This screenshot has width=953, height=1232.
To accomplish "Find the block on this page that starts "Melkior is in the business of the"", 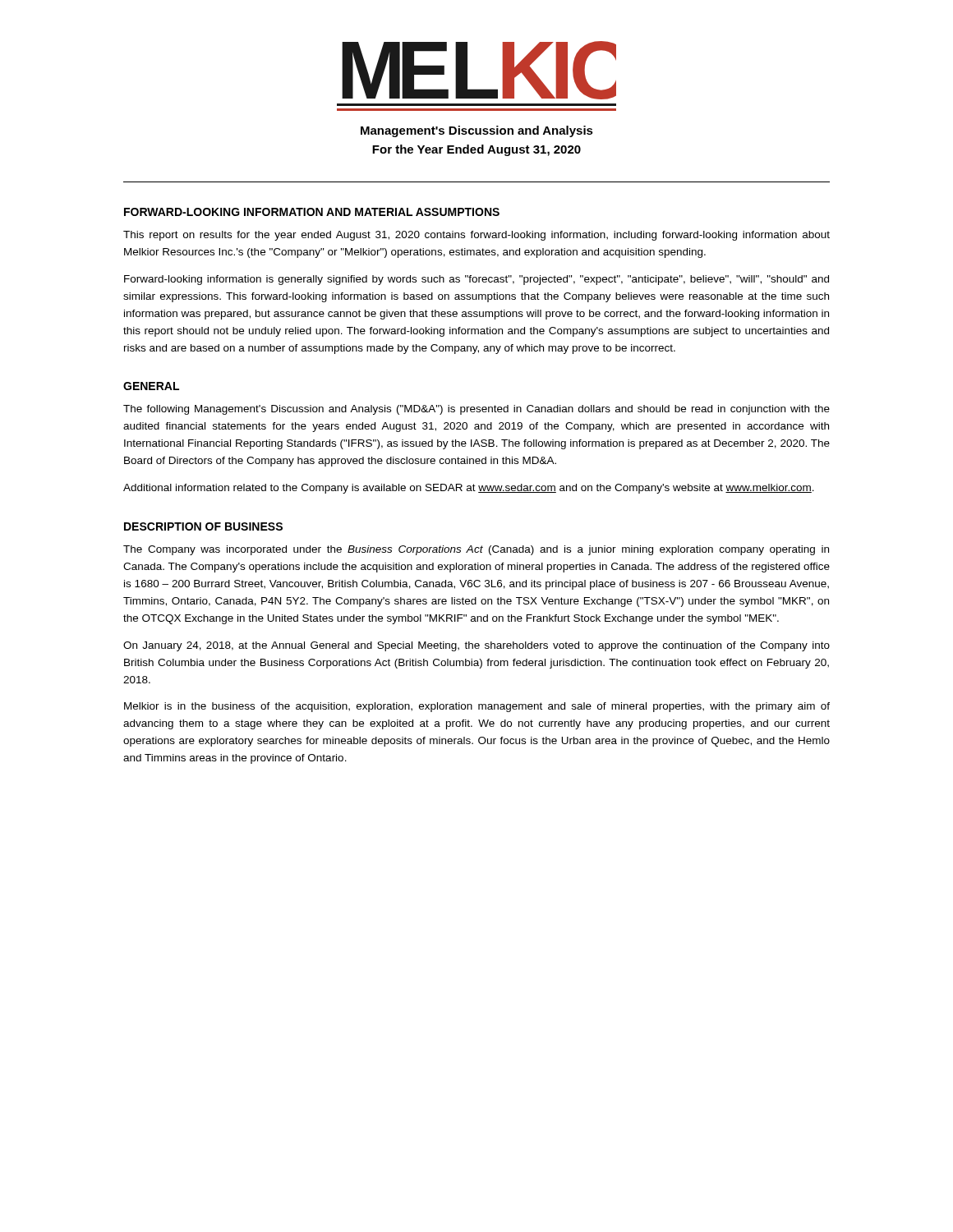I will (476, 732).
